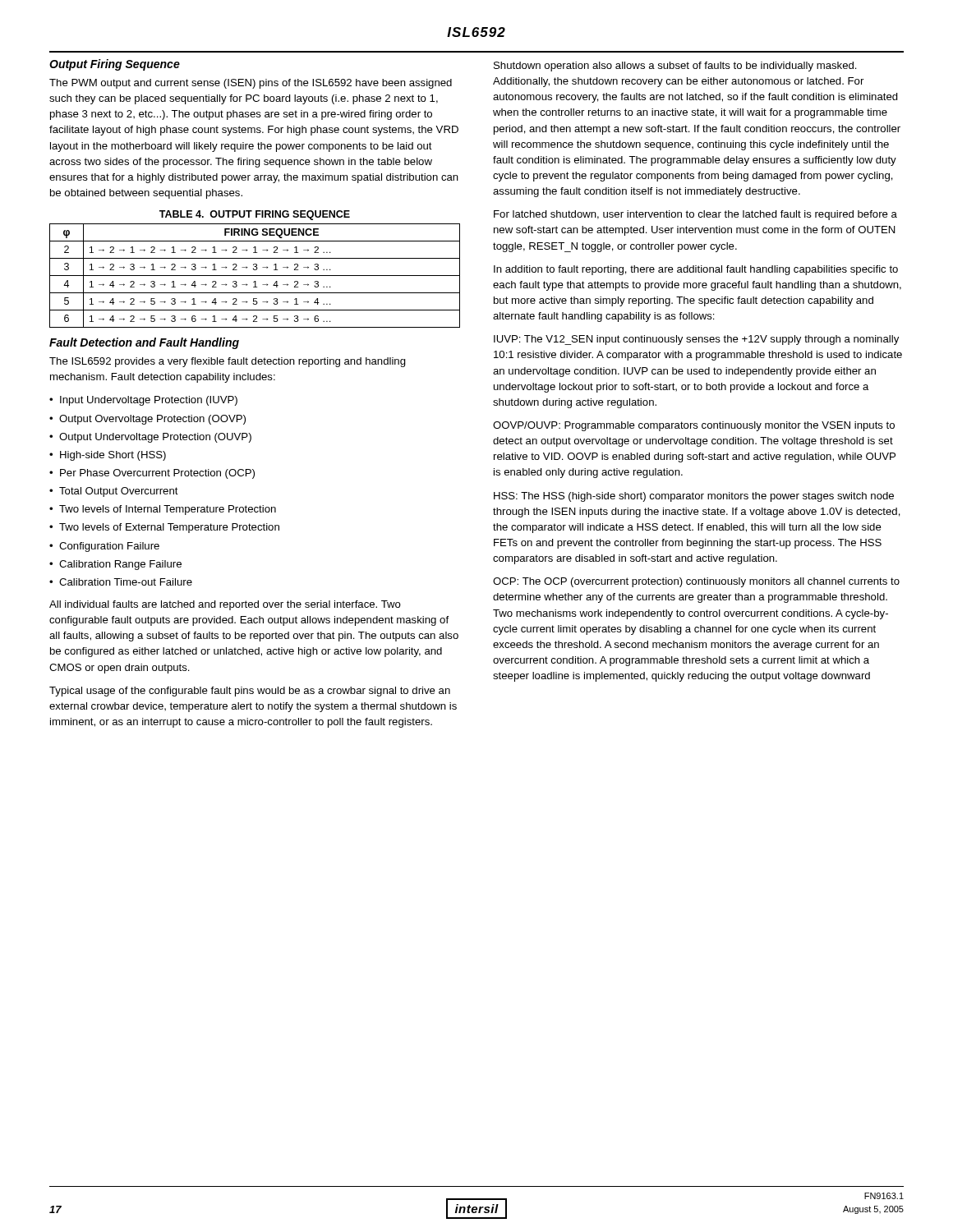Click on the text block that says "Typical usage of the configurable fault pins would"
This screenshot has width=953, height=1232.
253,706
